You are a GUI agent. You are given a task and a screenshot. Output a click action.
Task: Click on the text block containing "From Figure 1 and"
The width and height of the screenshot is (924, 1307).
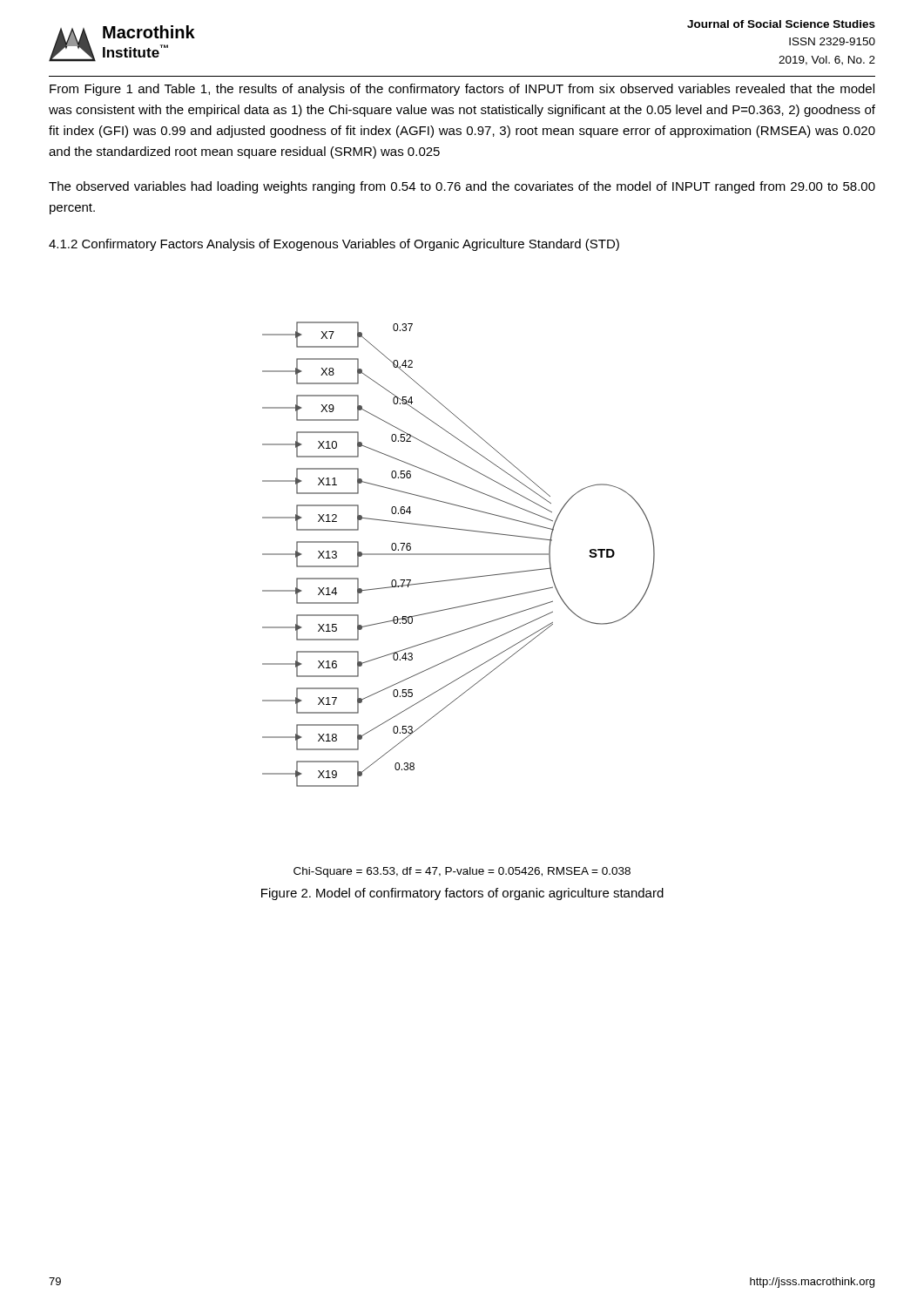pyautogui.click(x=462, y=120)
